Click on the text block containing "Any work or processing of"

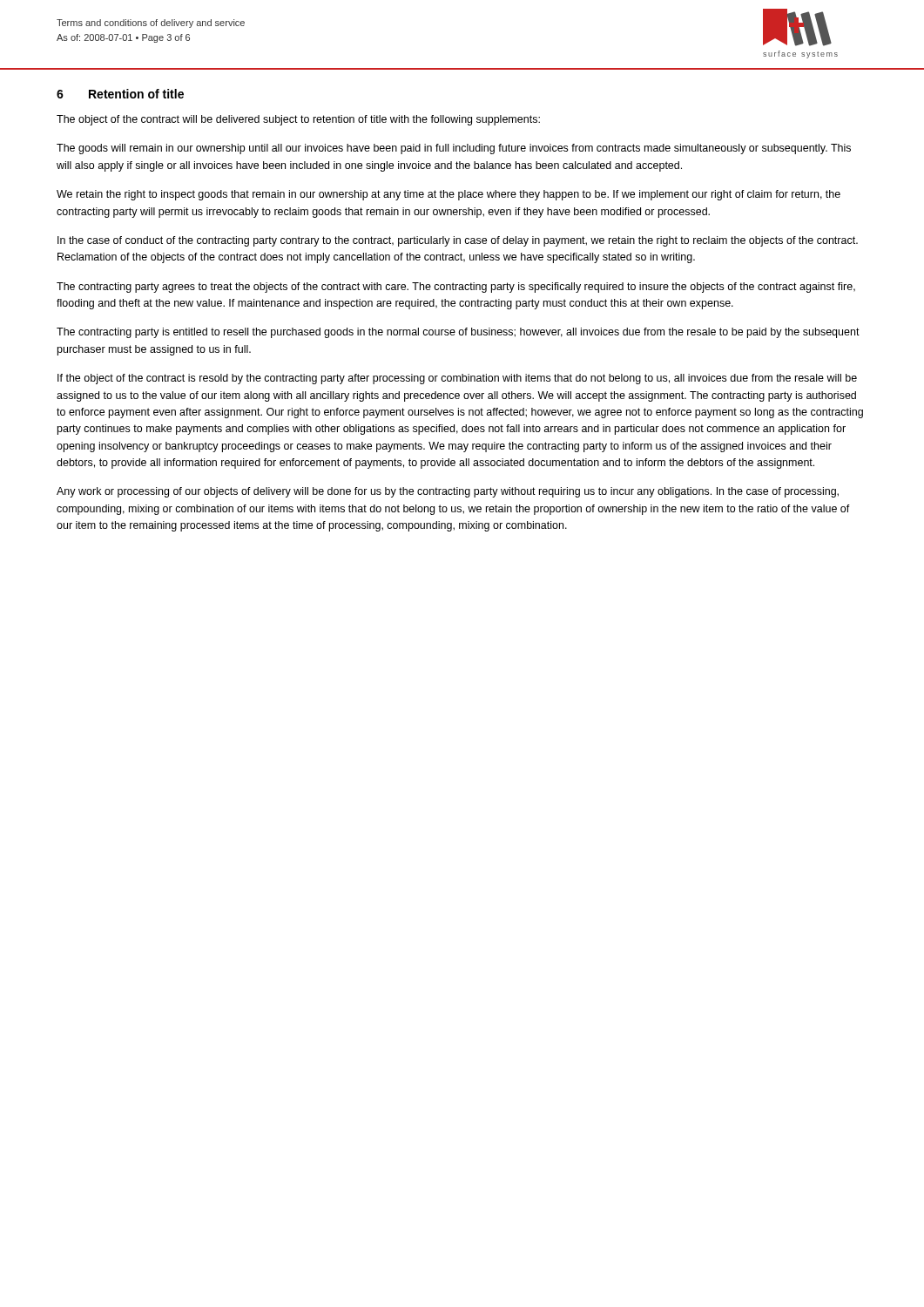click(x=453, y=509)
